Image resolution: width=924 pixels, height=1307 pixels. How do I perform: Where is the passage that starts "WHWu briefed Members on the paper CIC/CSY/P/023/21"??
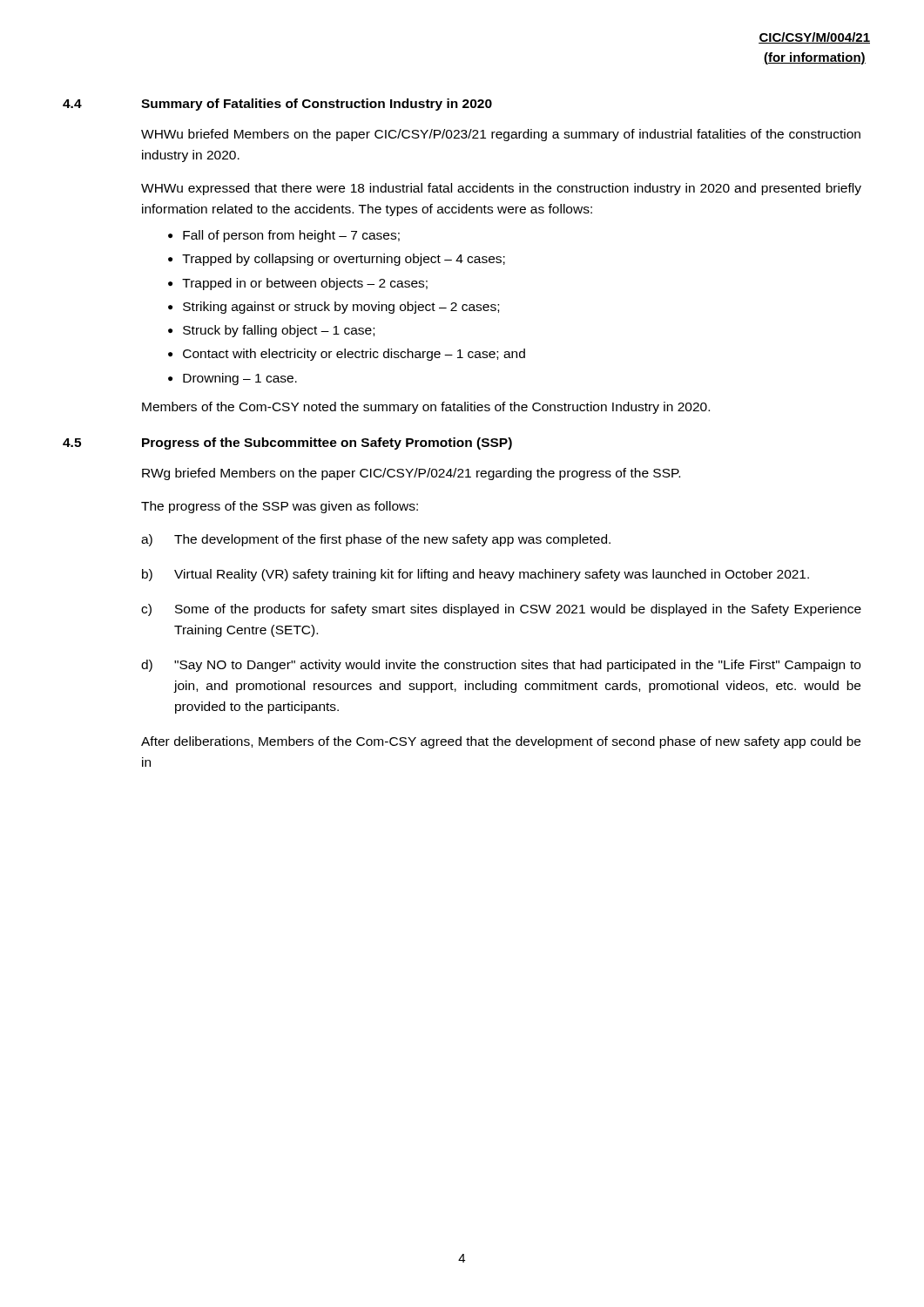click(x=501, y=144)
